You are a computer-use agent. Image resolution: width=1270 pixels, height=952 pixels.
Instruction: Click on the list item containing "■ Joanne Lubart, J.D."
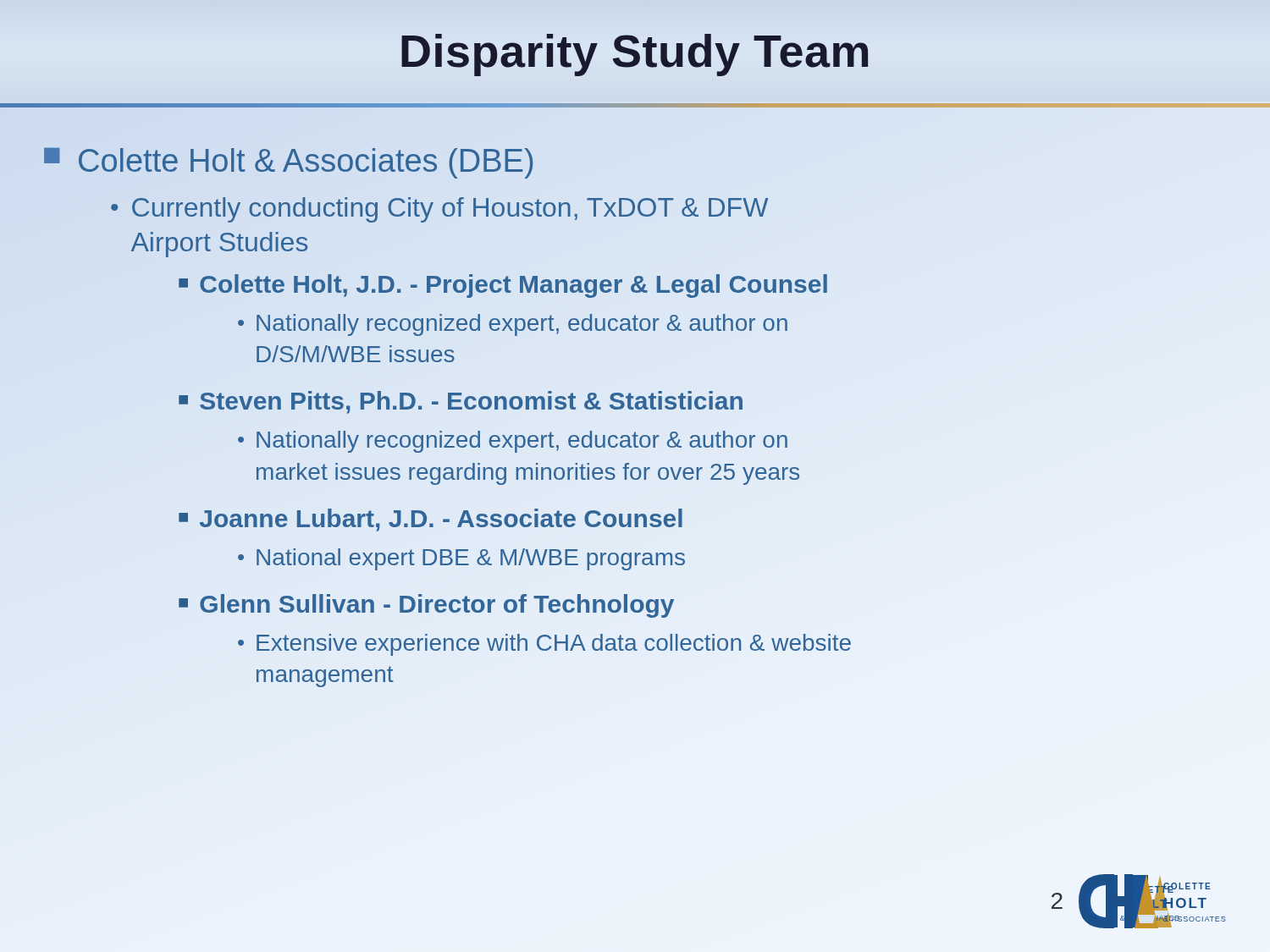click(431, 518)
